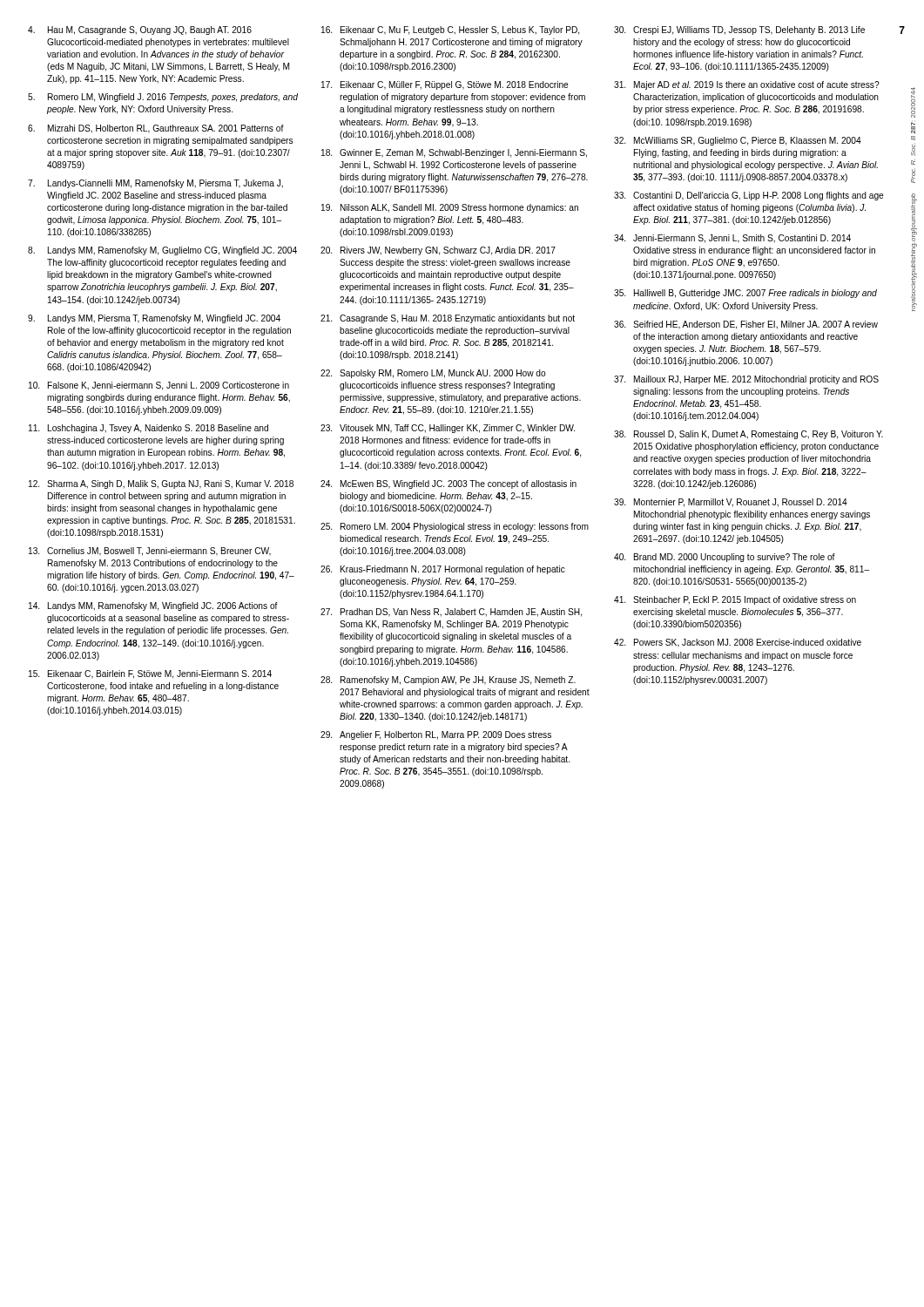Find the passage starting "31. Majer AD et al."
The width and height of the screenshot is (924, 1307).
749,104
